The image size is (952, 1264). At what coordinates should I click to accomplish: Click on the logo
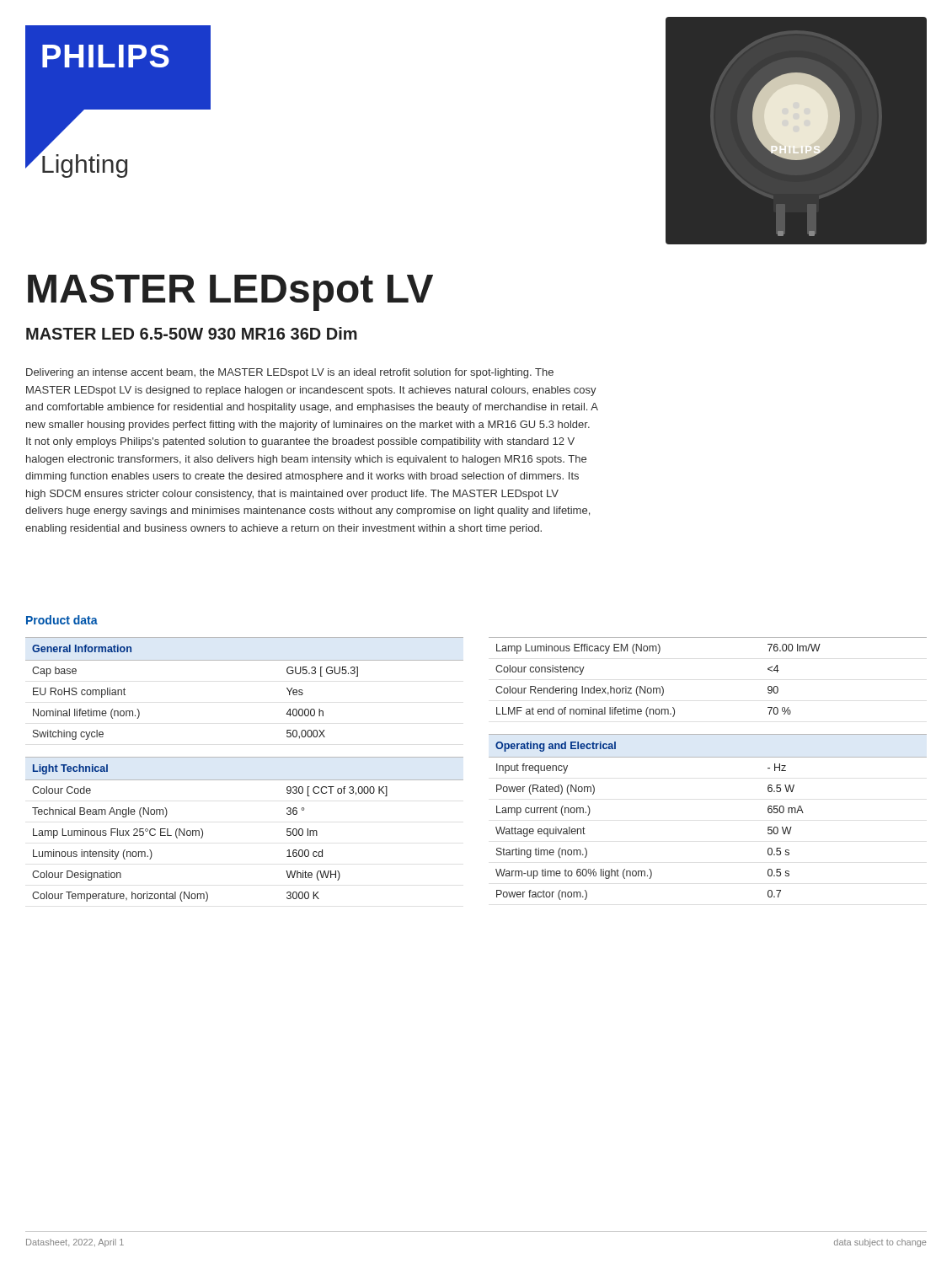[x=118, y=122]
